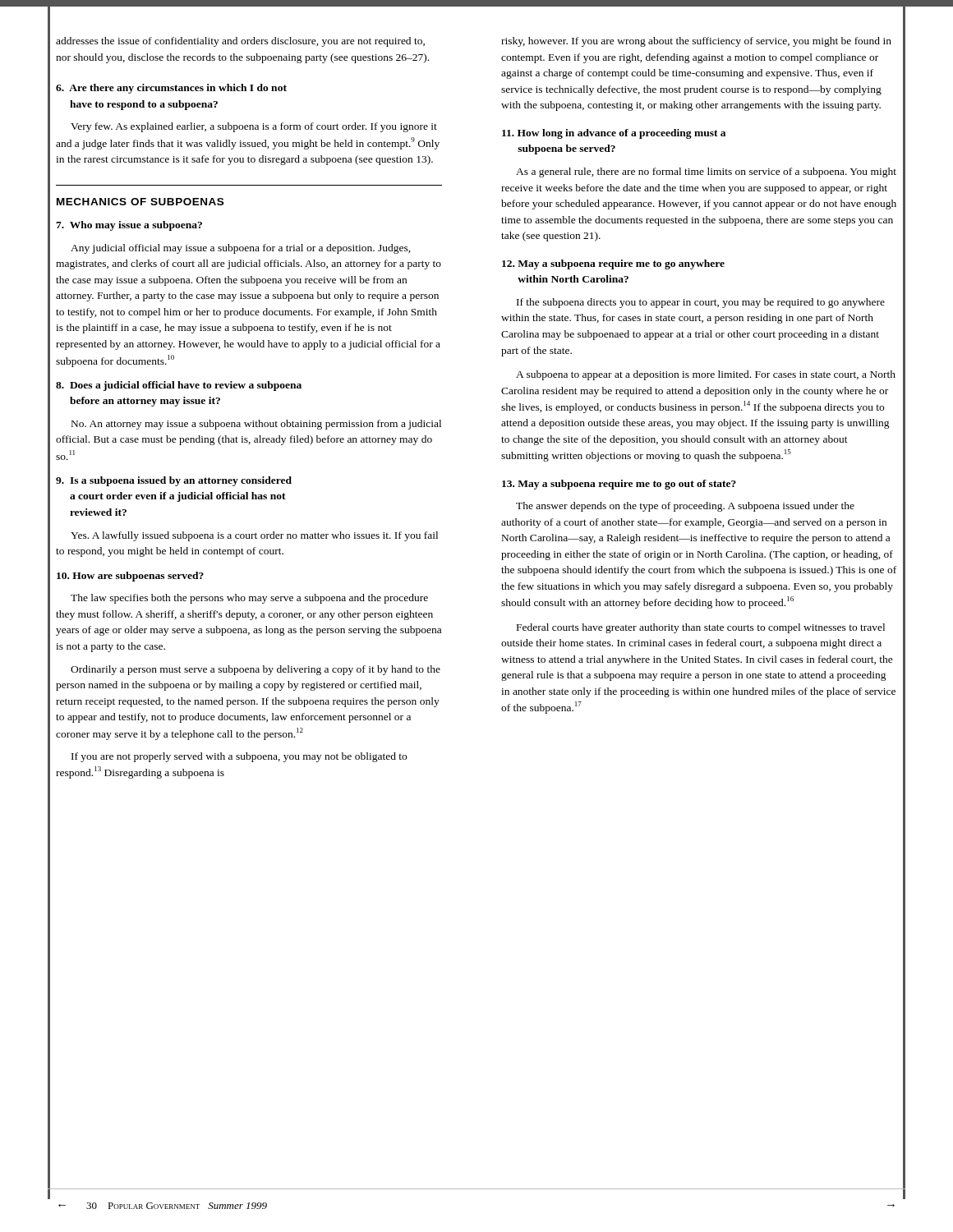Point to "MECHANICS OF SUBPOENAS"

point(140,202)
